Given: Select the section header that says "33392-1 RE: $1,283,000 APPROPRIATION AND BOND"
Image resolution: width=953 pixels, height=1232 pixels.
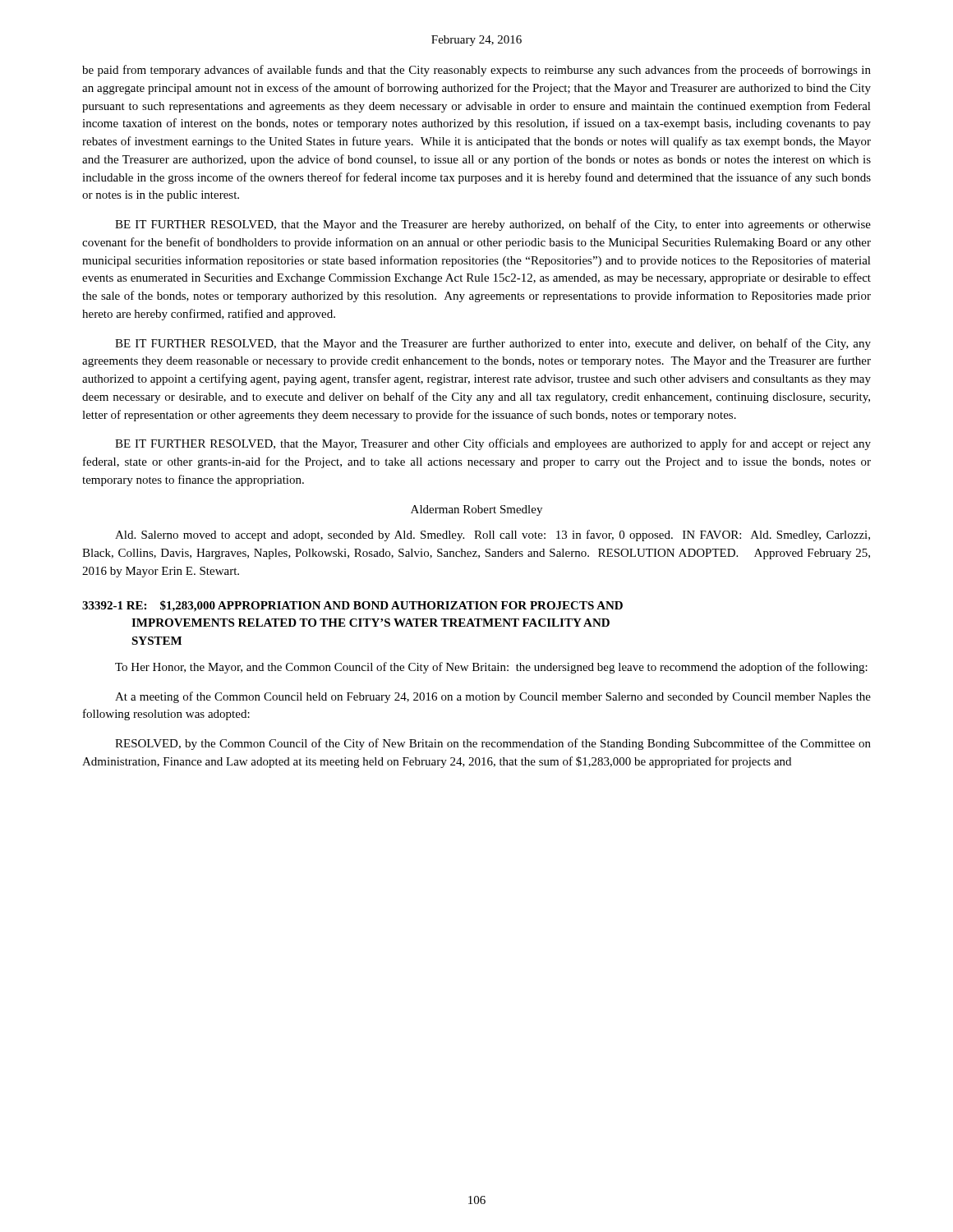Looking at the screenshot, I should click(x=353, y=623).
